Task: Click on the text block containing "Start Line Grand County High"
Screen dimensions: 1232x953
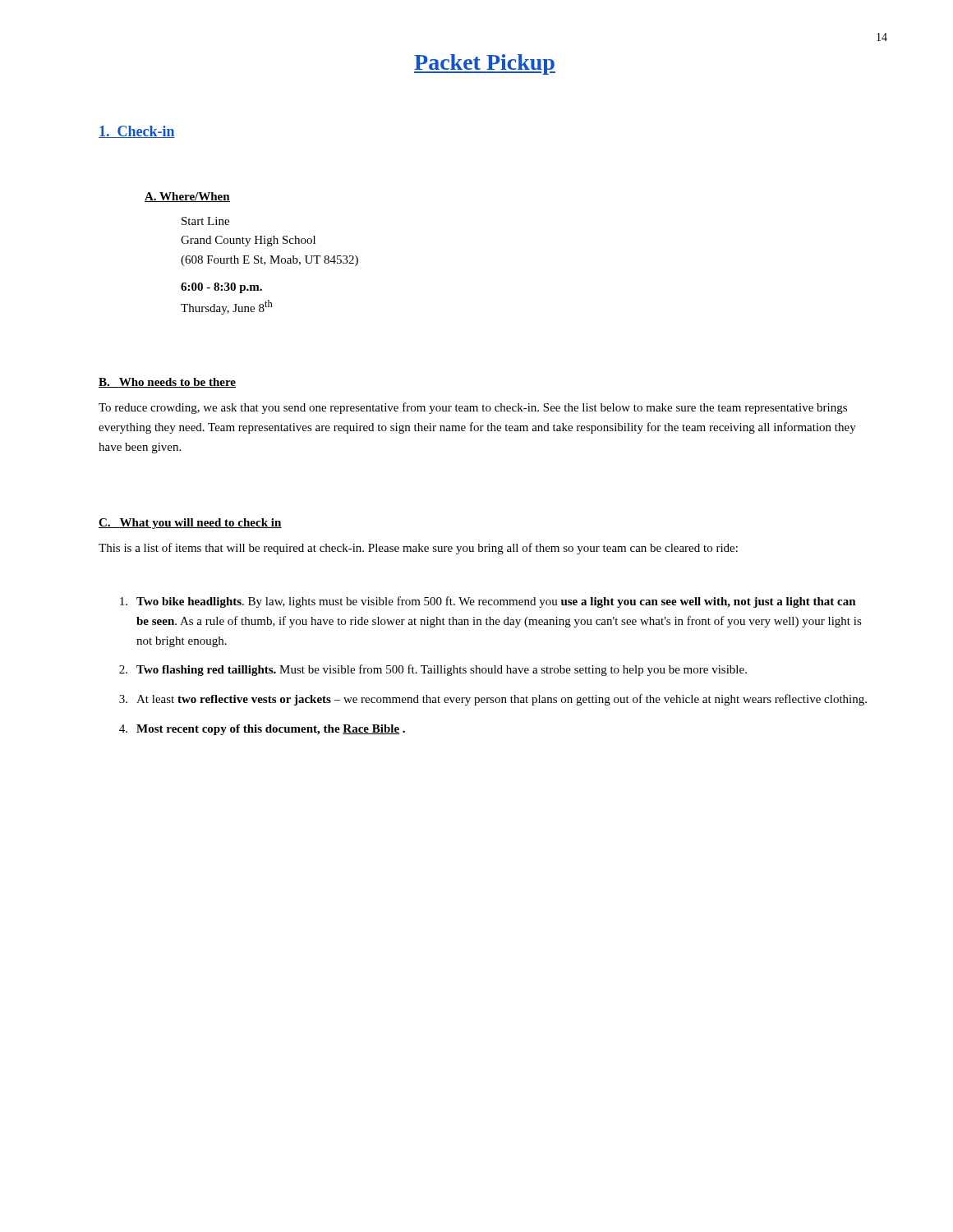Action: click(x=270, y=240)
